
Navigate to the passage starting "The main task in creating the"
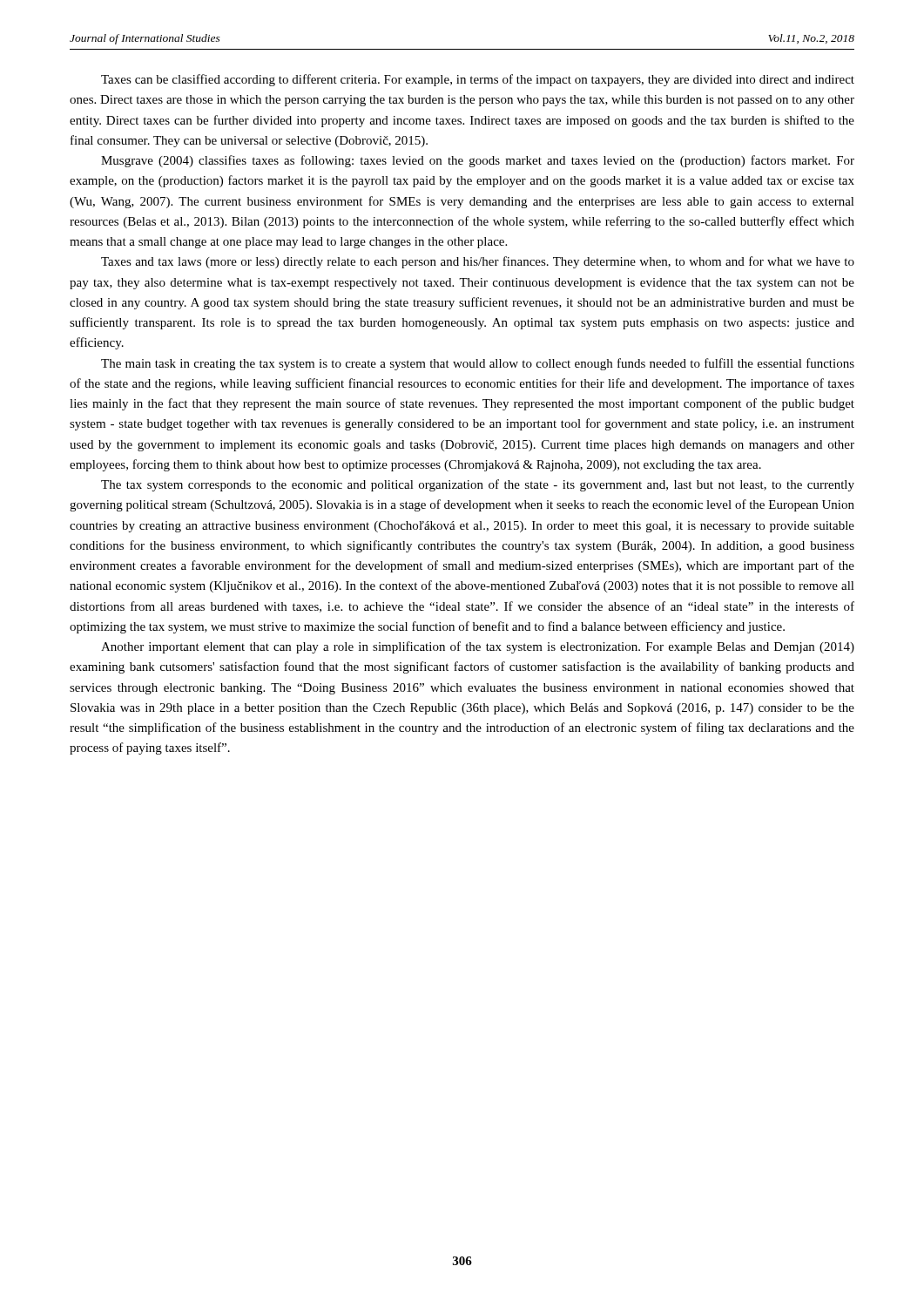click(x=462, y=414)
